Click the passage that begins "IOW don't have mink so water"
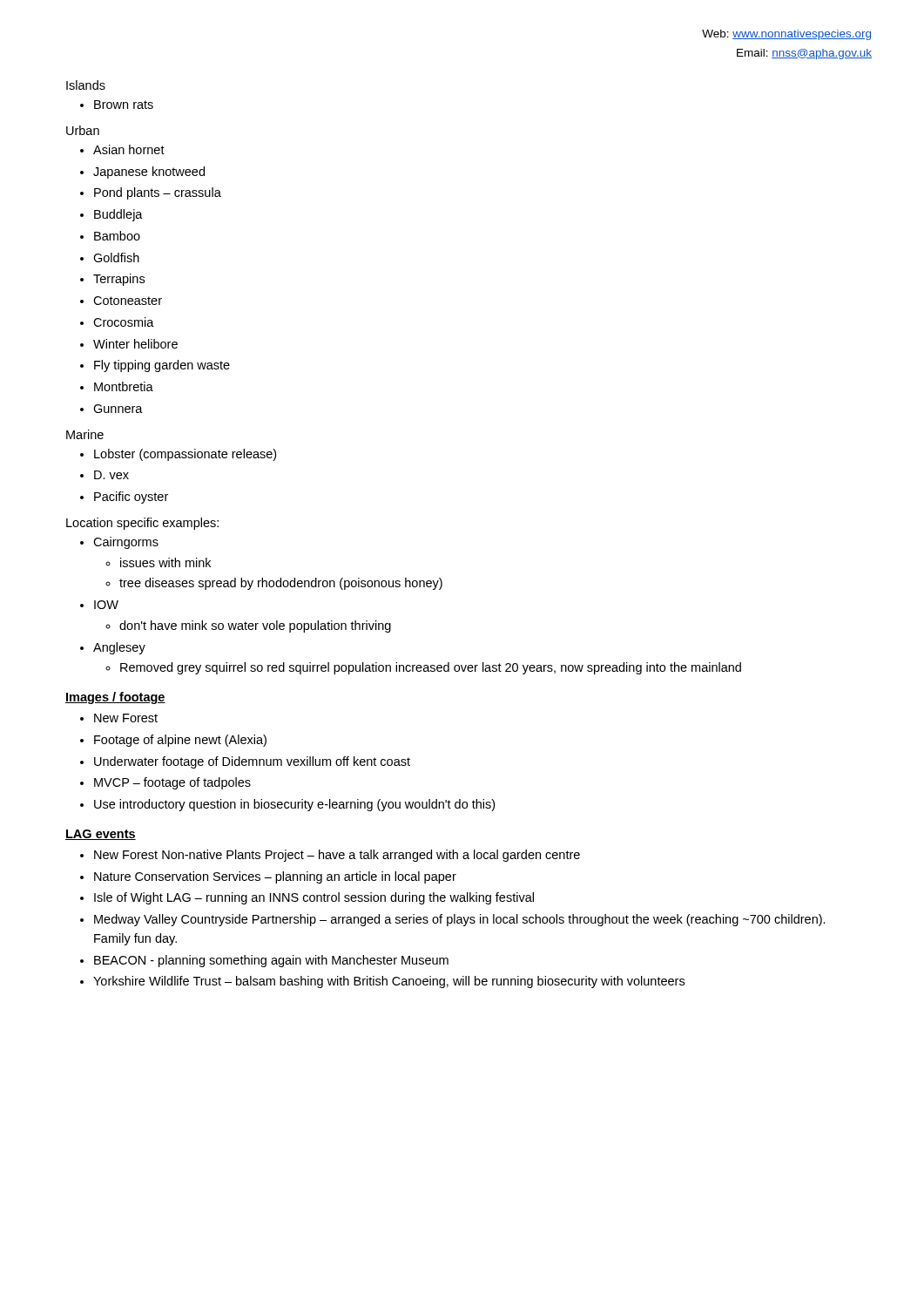924x1307 pixels. coord(106,605)
